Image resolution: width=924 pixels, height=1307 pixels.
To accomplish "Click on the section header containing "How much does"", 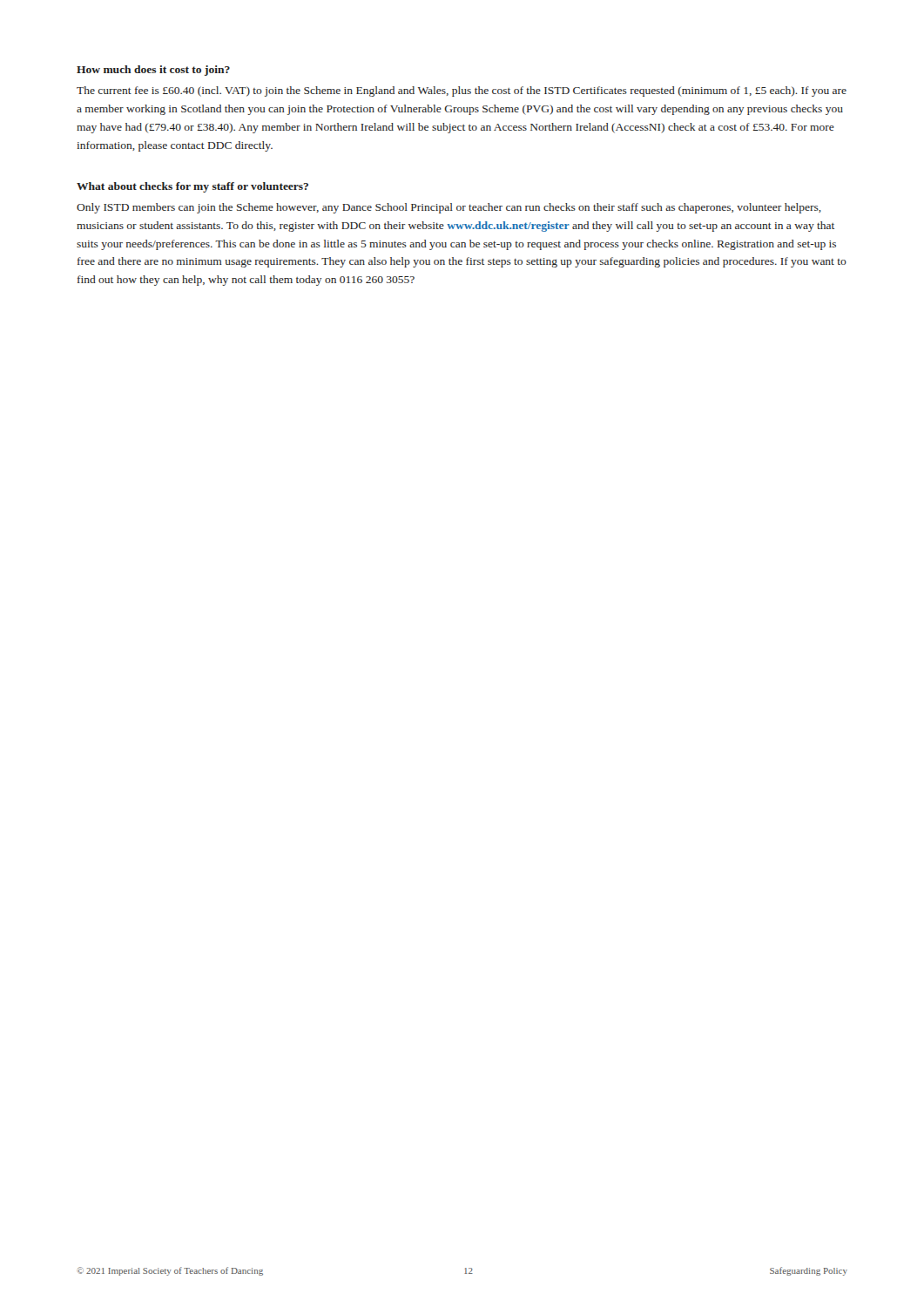I will point(153,69).
